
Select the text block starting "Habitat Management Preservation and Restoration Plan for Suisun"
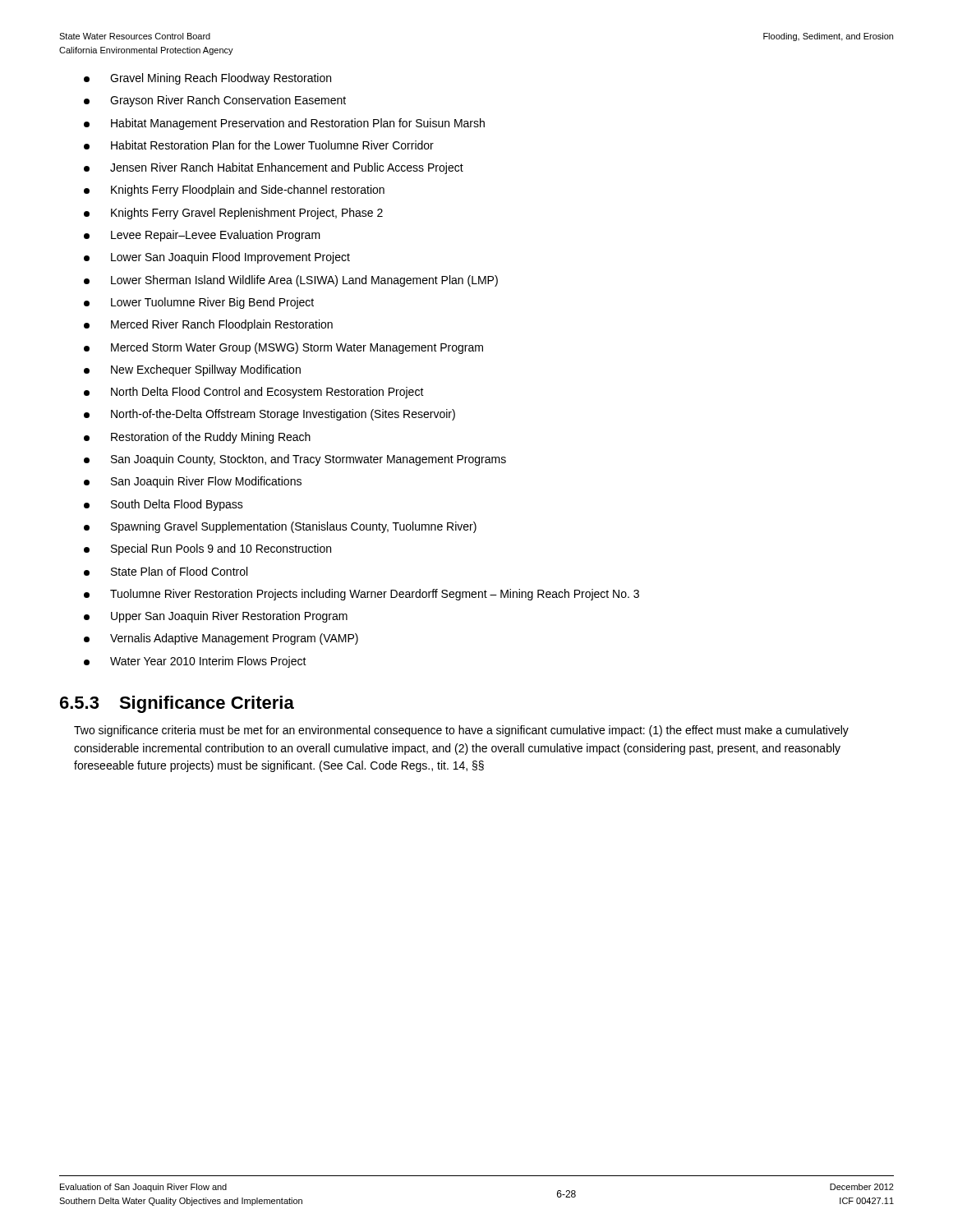pos(489,123)
